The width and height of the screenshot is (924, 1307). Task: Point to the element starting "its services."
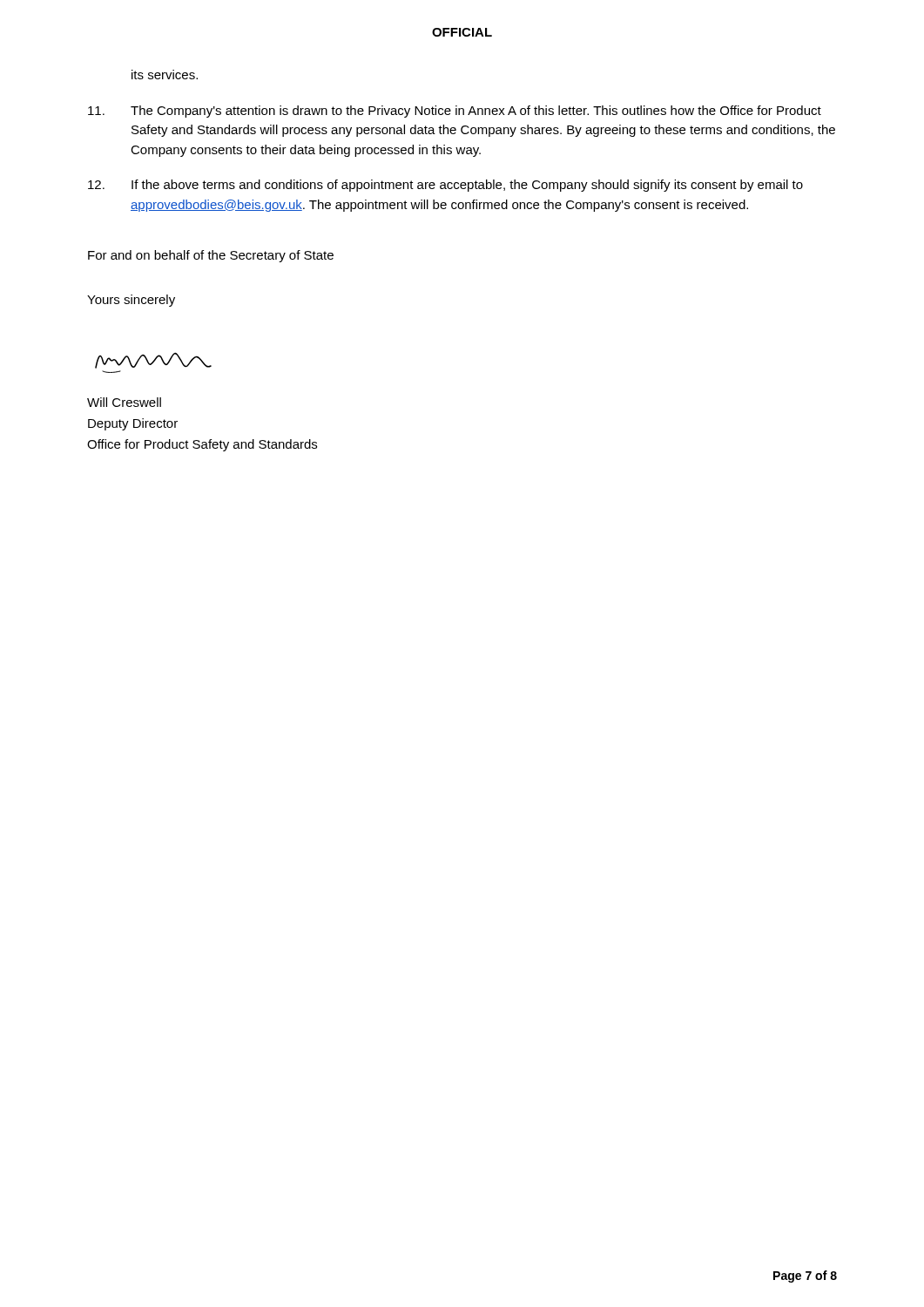(x=165, y=74)
